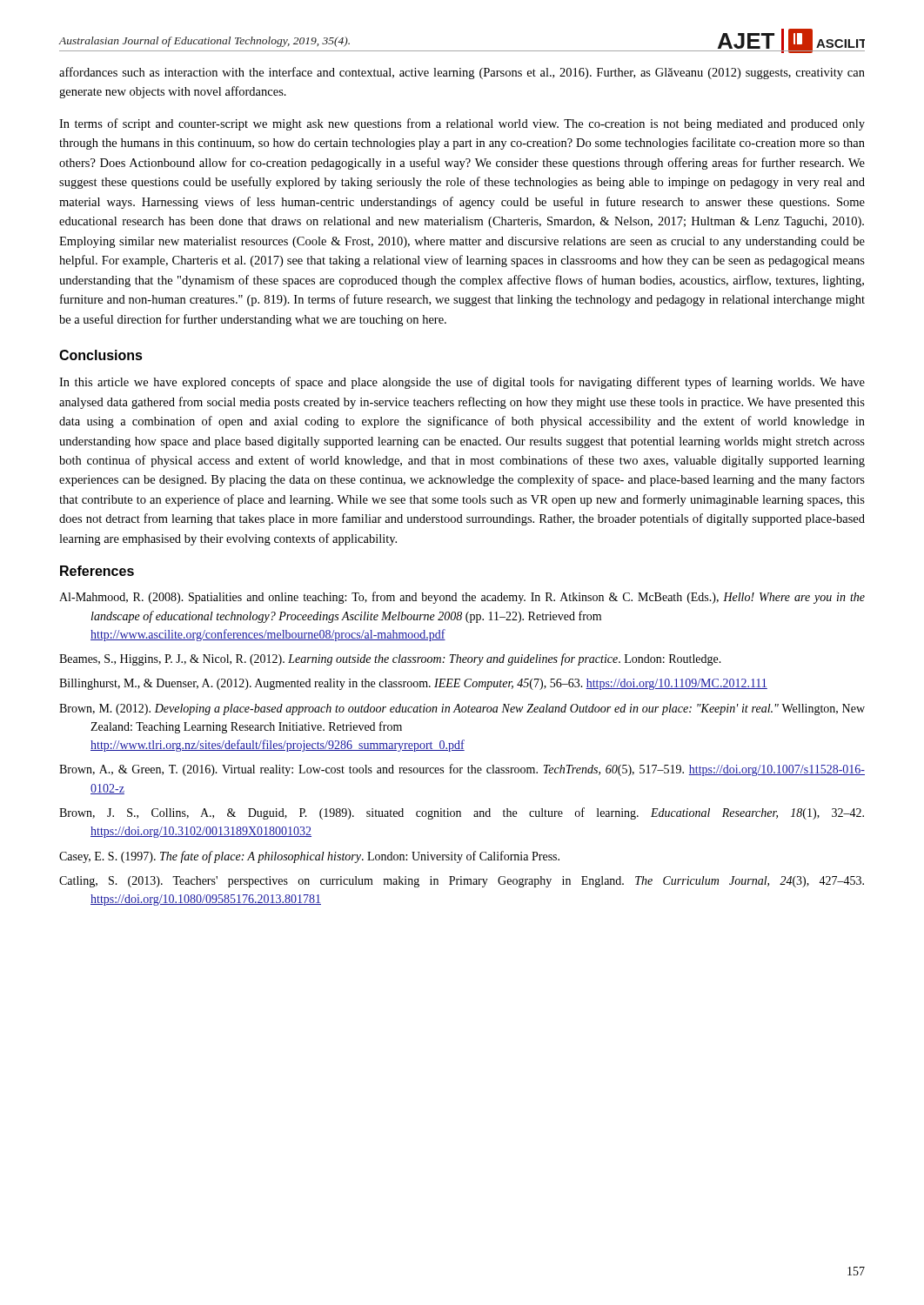Screen dimensions: 1305x924
Task: Navigate to the text block starting "Billinghurst, M., &"
Action: [413, 684]
